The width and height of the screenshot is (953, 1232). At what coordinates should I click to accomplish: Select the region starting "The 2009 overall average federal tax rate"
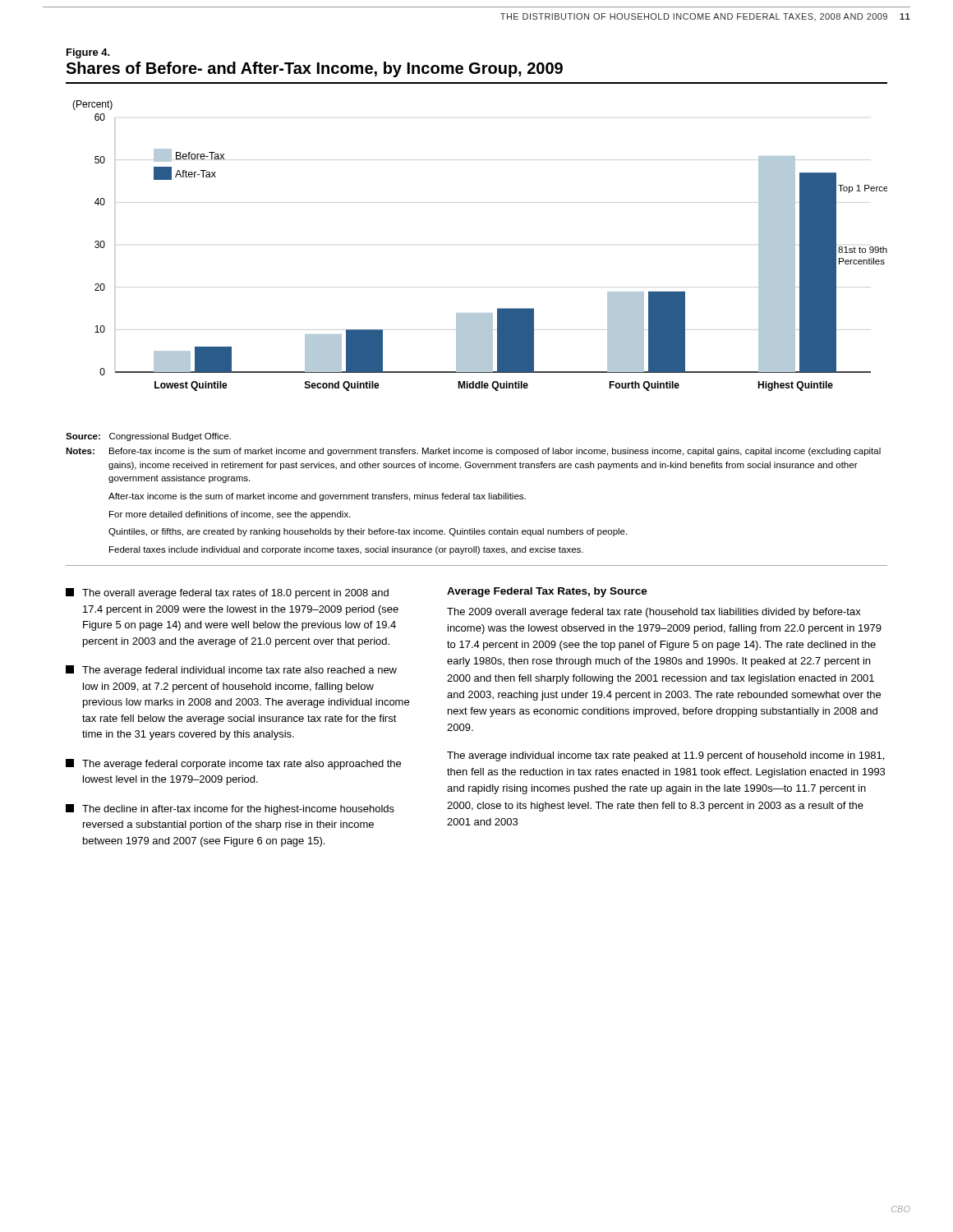(x=664, y=669)
